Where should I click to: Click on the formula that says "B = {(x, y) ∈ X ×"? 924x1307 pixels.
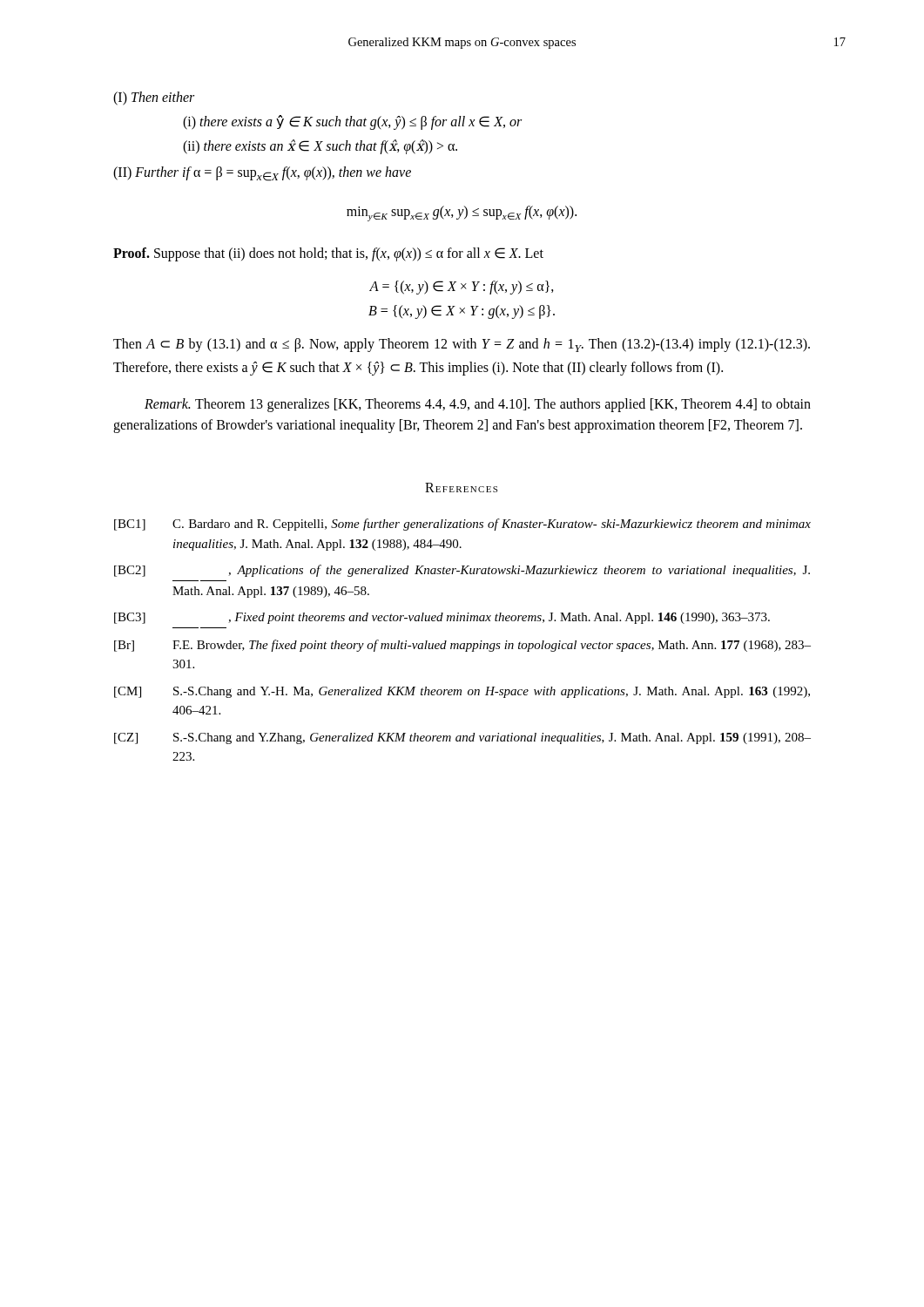click(x=462, y=310)
